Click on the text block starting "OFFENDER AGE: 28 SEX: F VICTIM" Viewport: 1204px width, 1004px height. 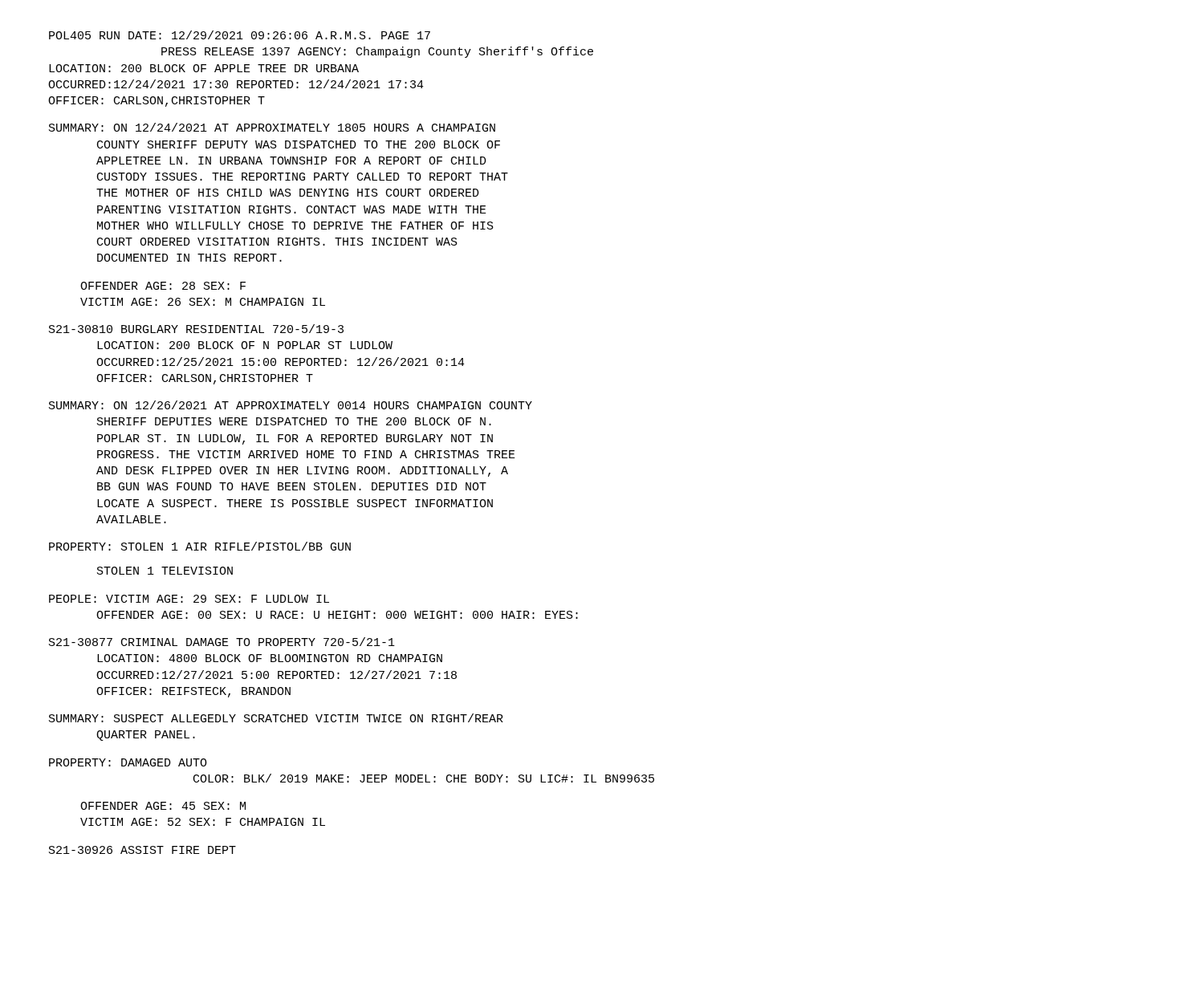click(163, 286)
